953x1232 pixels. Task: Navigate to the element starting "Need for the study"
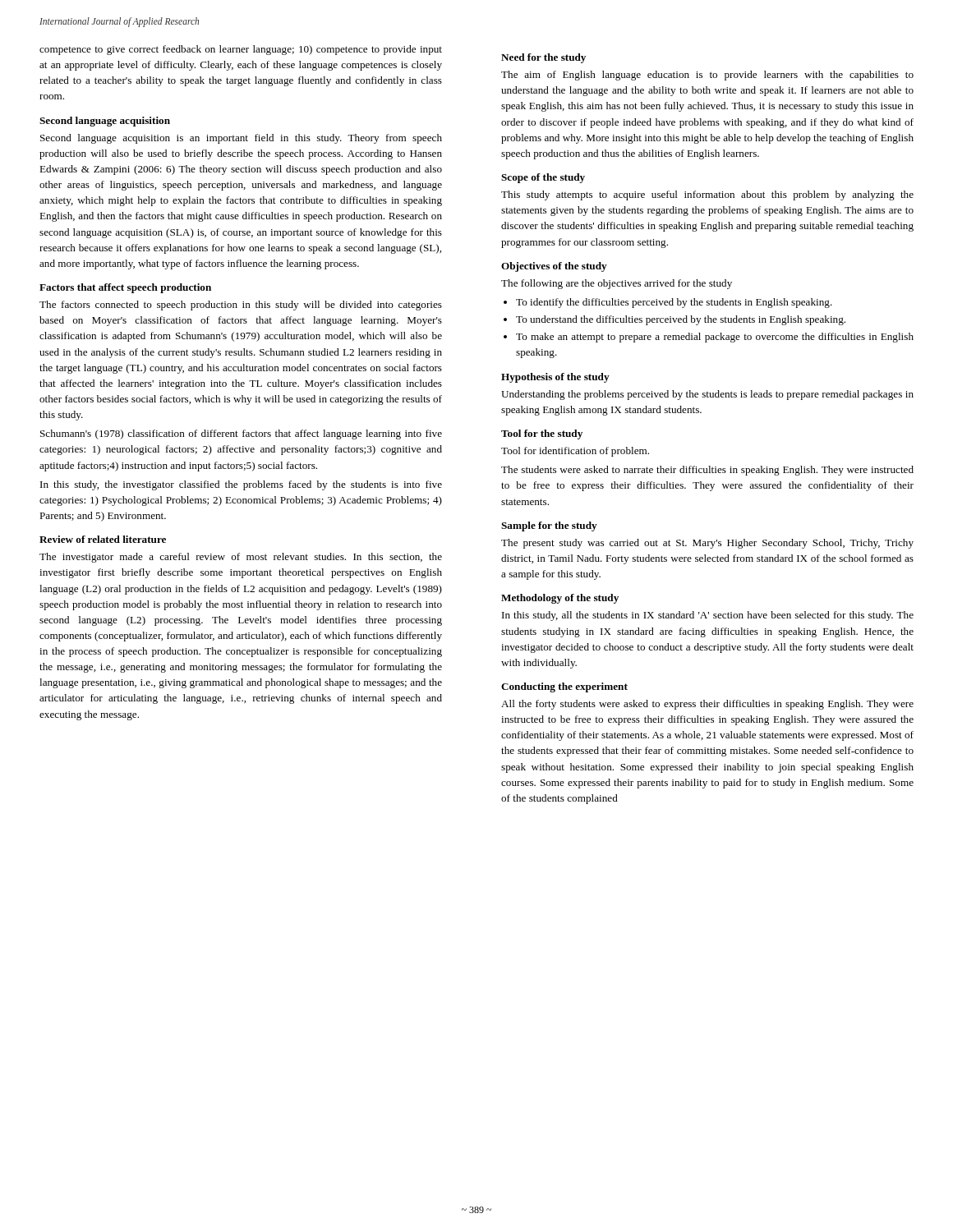point(544,57)
